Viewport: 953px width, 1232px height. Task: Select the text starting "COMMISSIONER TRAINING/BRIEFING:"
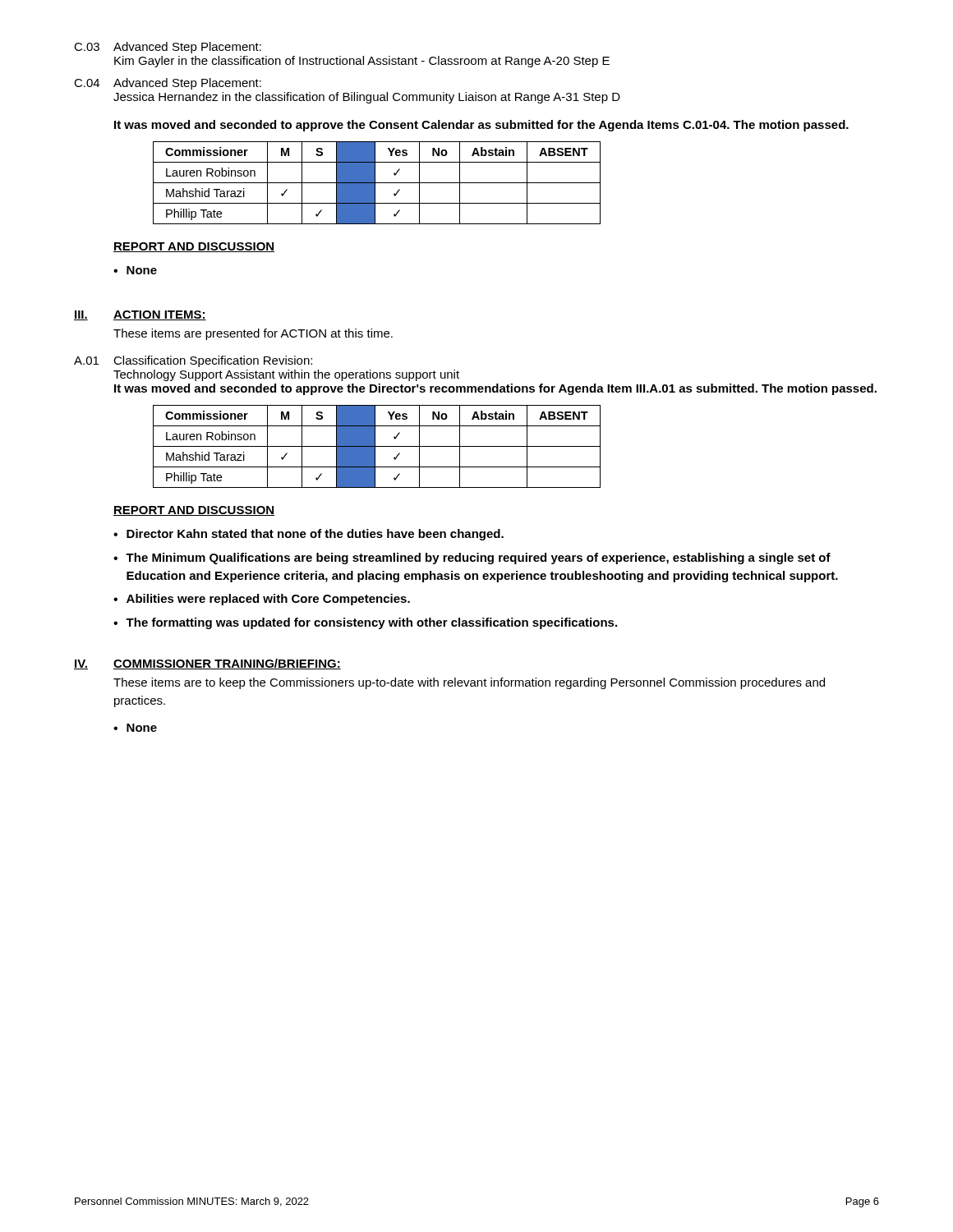(227, 663)
